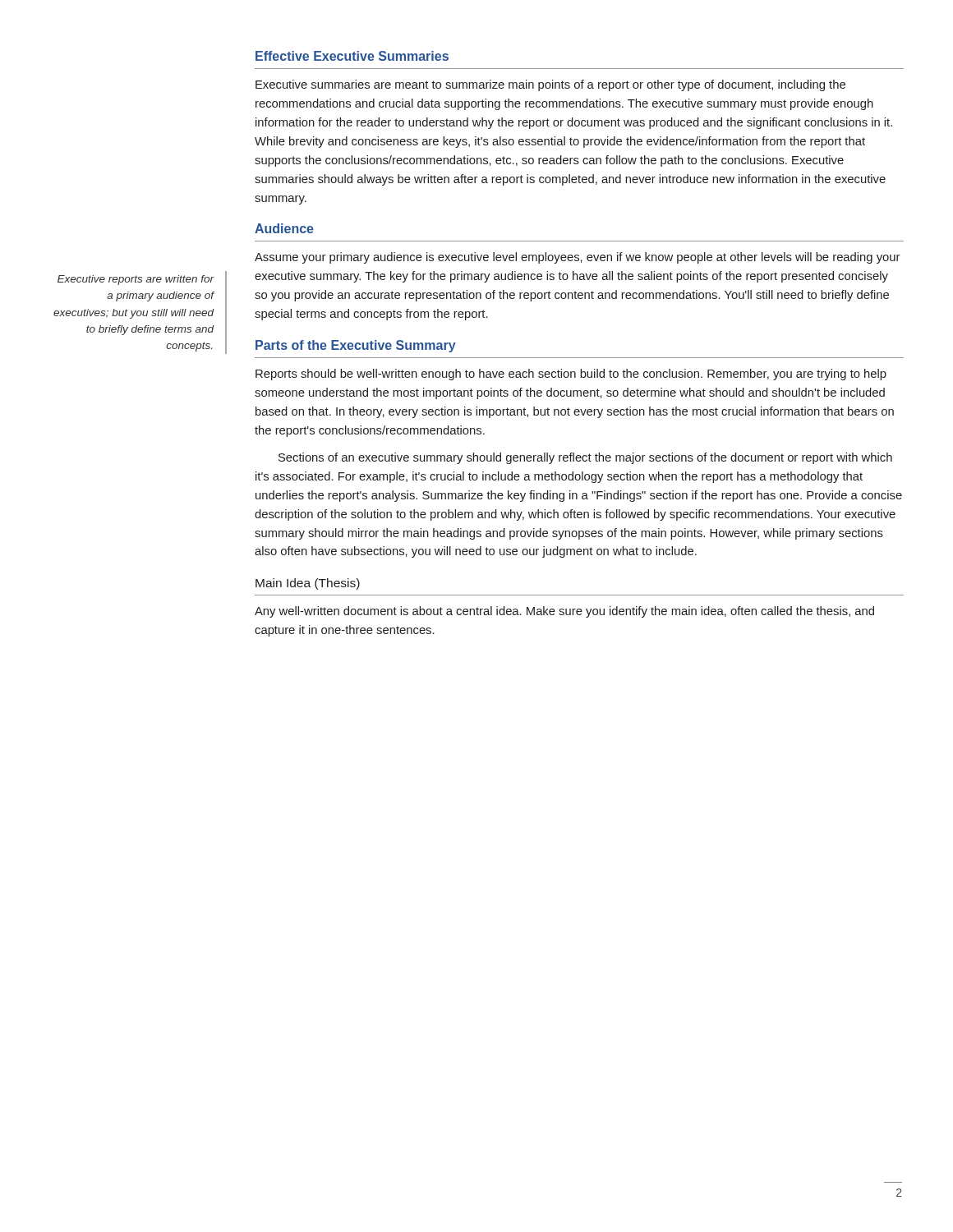Click on the text block that says "Executive reports are written for a primary audience"
This screenshot has width=953, height=1232.
pyautogui.click(x=133, y=312)
